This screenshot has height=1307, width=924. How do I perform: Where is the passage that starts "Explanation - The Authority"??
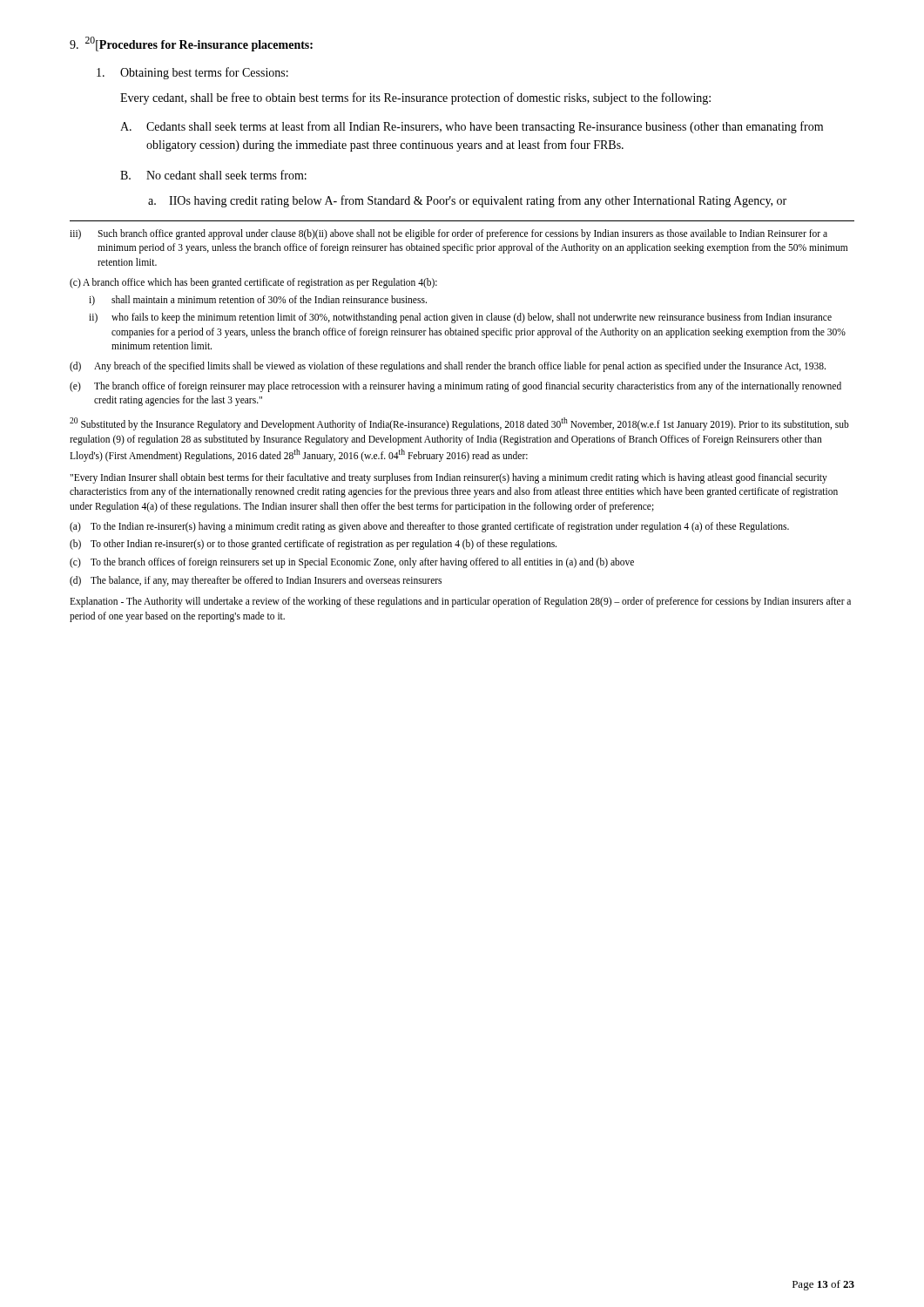(x=460, y=609)
